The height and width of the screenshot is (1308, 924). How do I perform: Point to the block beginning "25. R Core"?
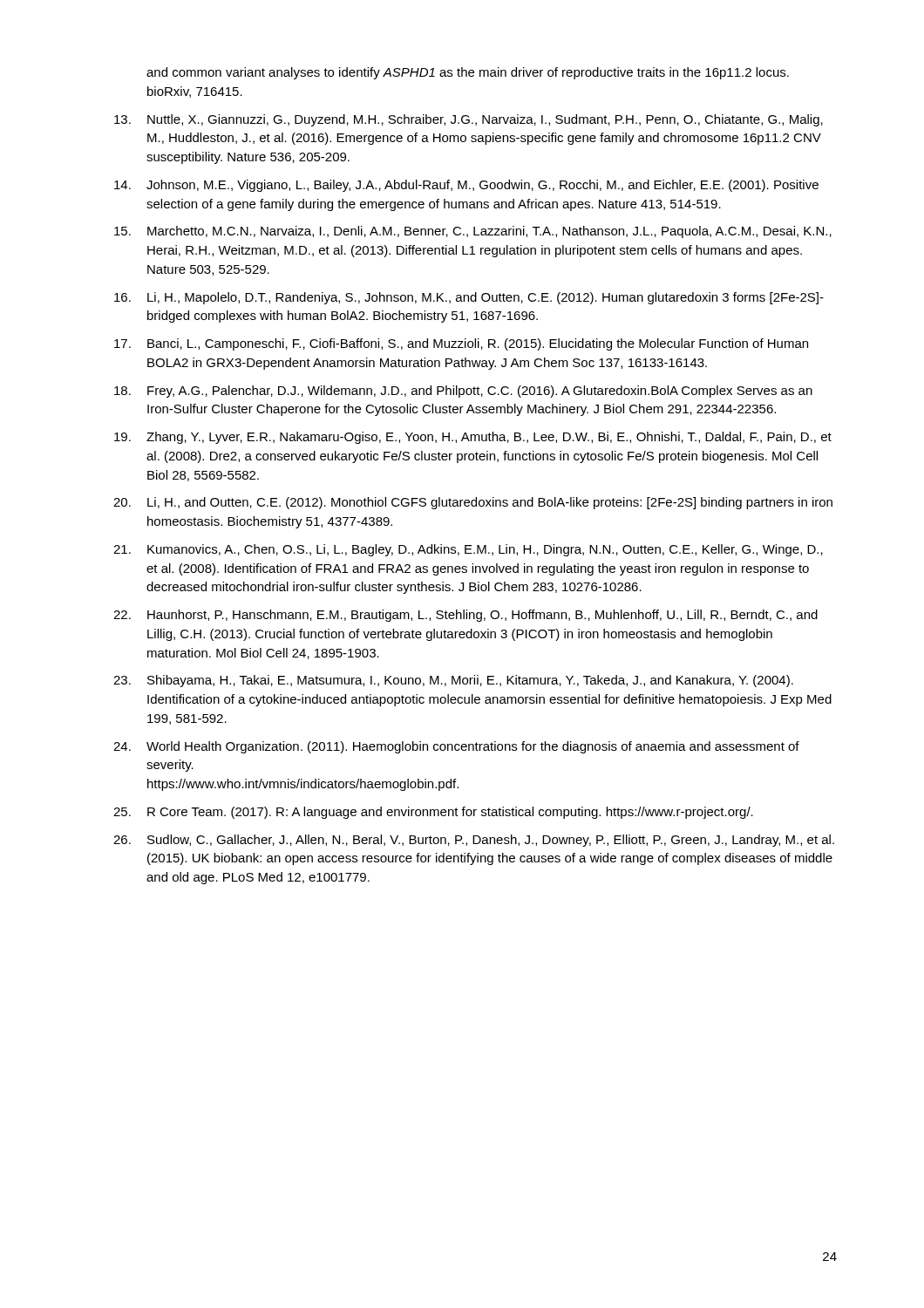(x=475, y=812)
